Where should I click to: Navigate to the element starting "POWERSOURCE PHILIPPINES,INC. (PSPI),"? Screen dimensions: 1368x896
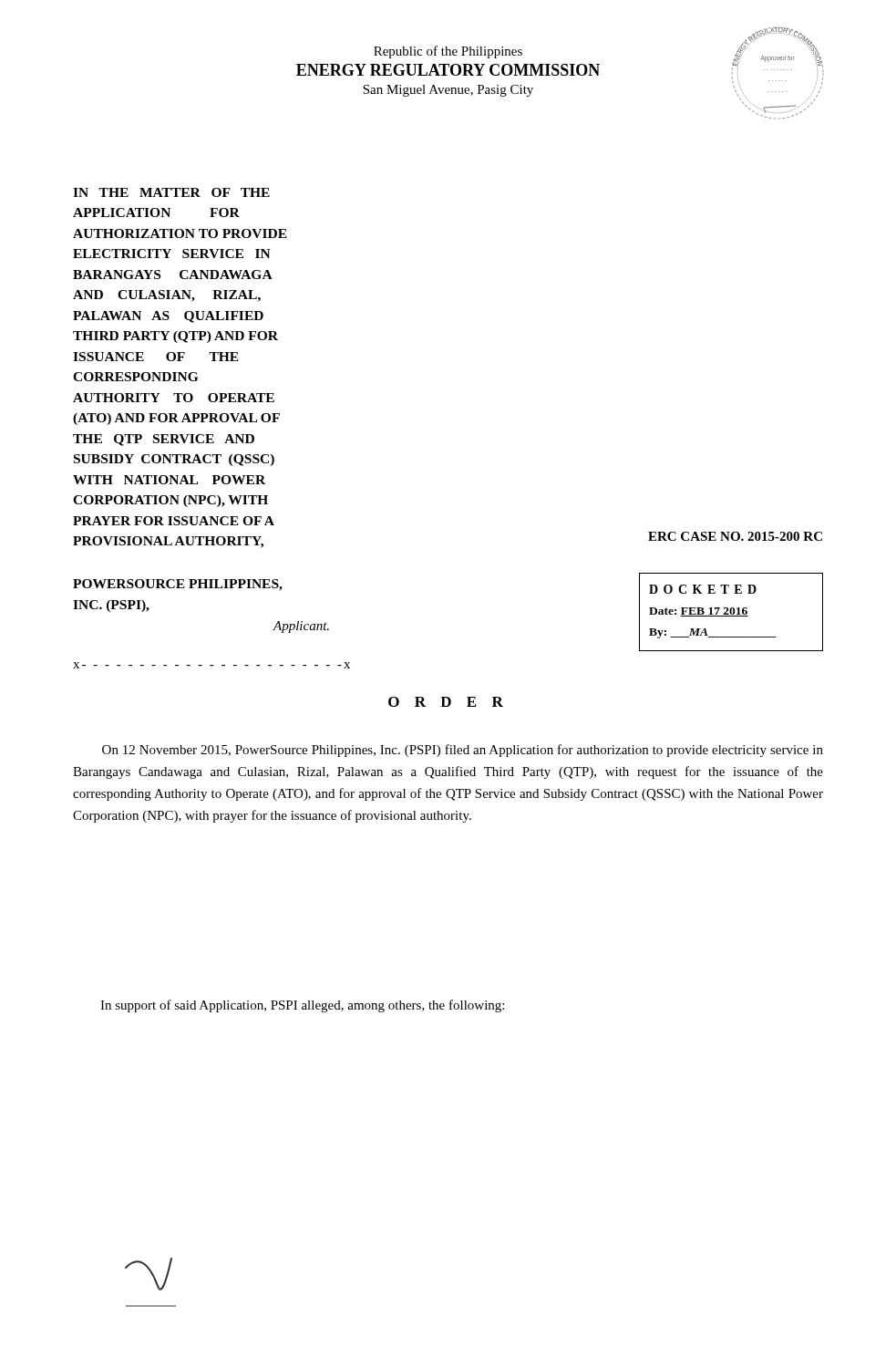(x=178, y=594)
